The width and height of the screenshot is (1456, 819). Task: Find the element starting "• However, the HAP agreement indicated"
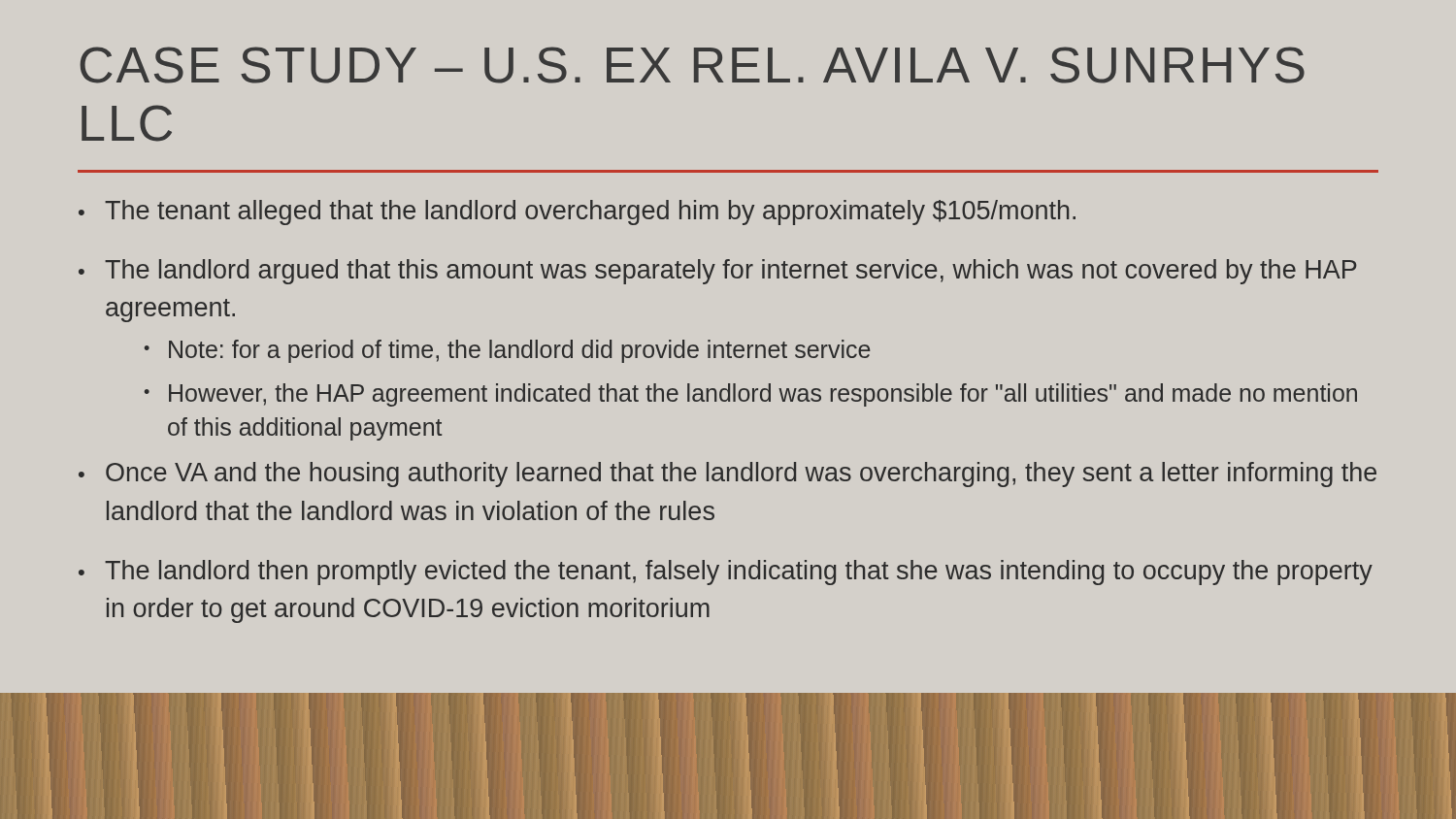click(x=761, y=411)
